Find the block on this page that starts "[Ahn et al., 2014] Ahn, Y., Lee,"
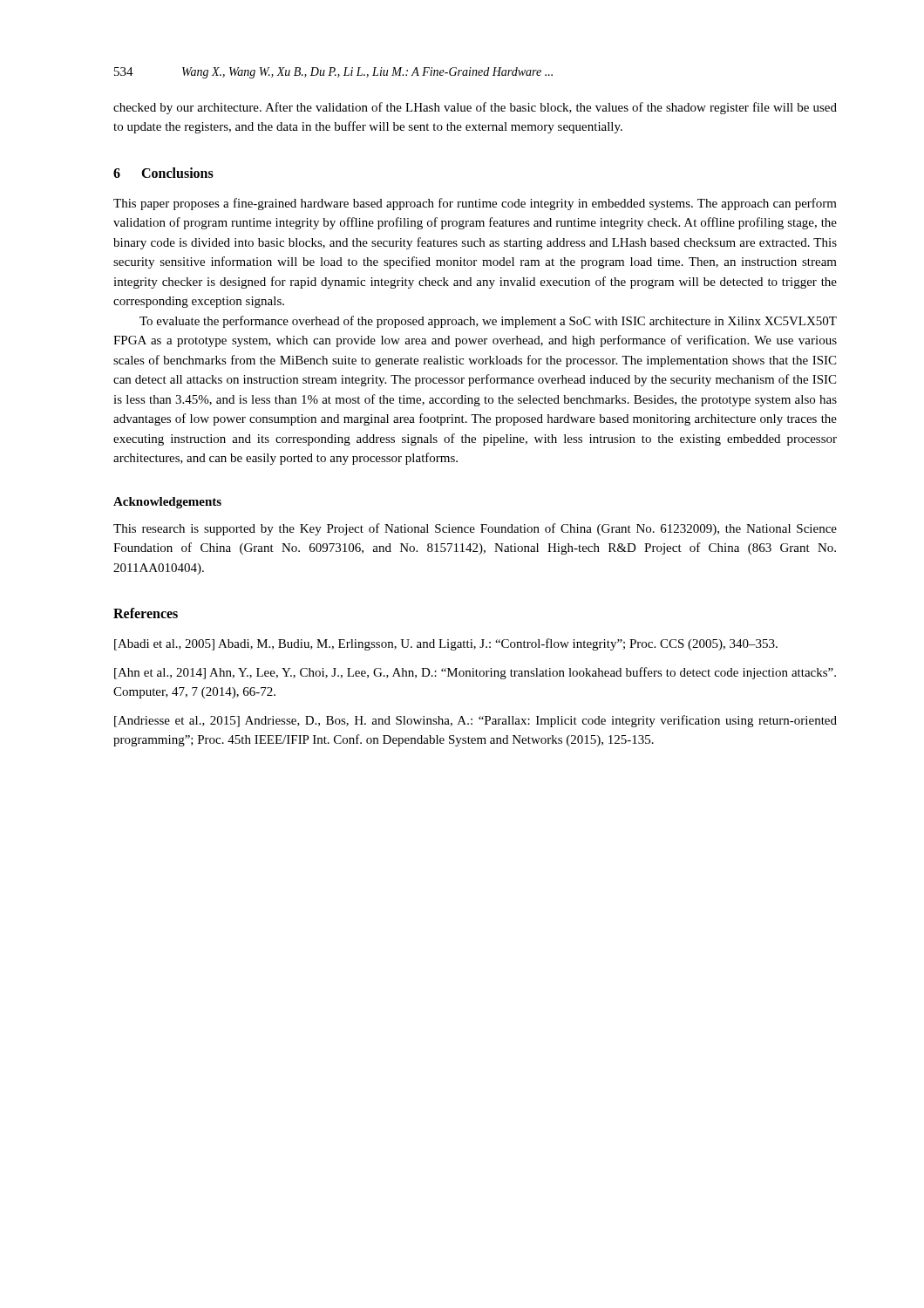 coord(475,682)
